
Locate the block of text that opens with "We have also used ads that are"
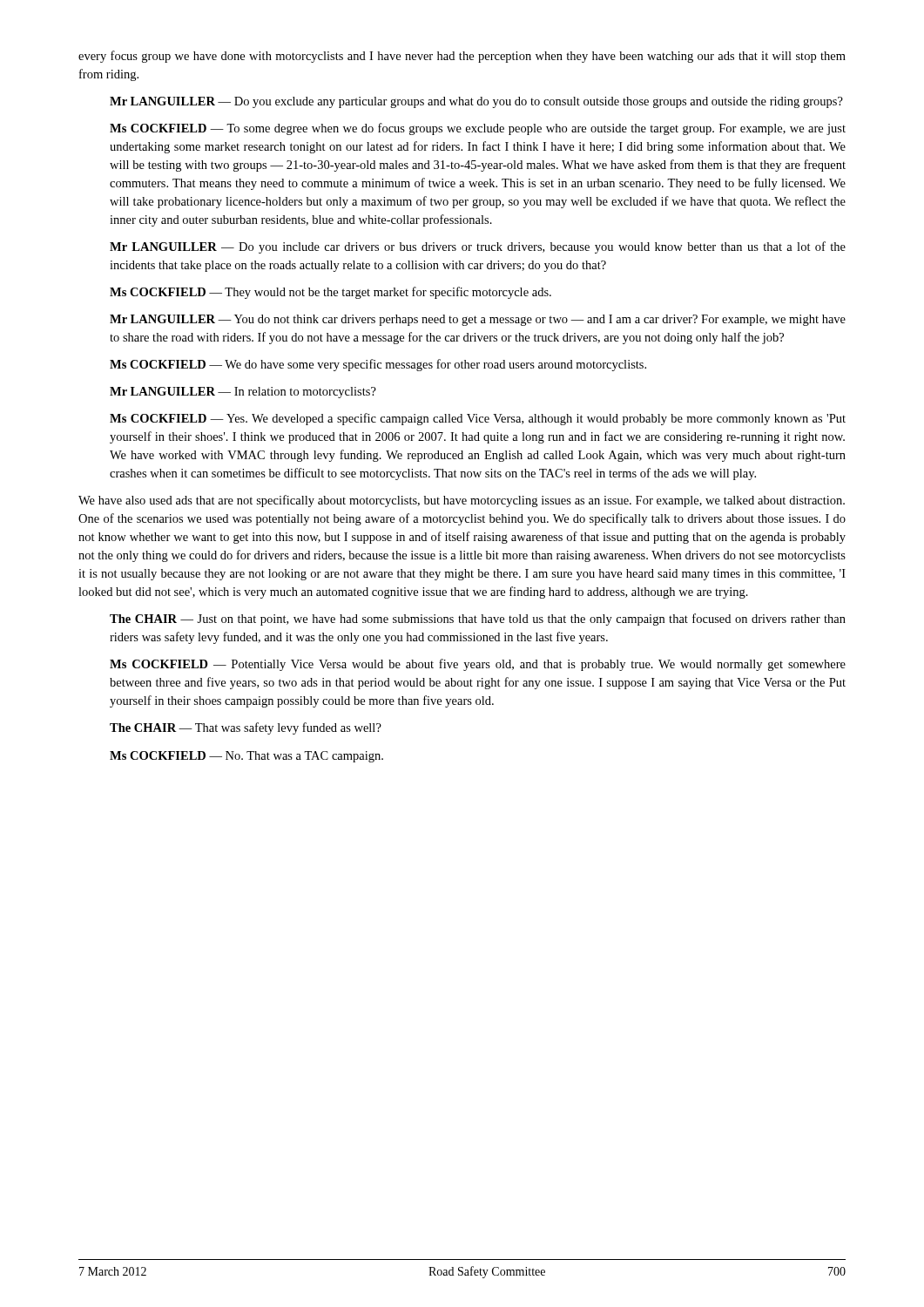(462, 547)
